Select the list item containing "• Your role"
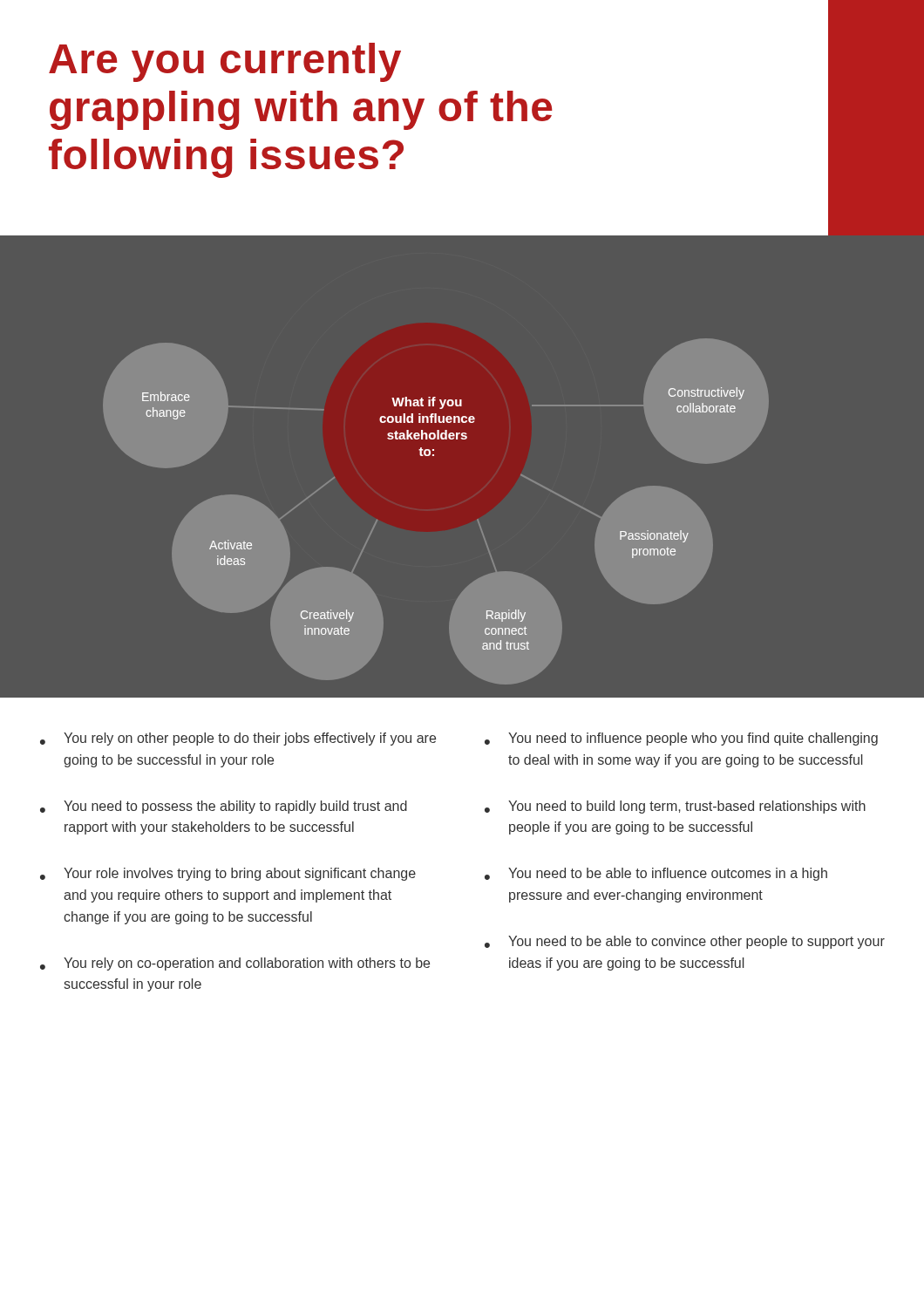The image size is (924, 1308). coord(240,896)
